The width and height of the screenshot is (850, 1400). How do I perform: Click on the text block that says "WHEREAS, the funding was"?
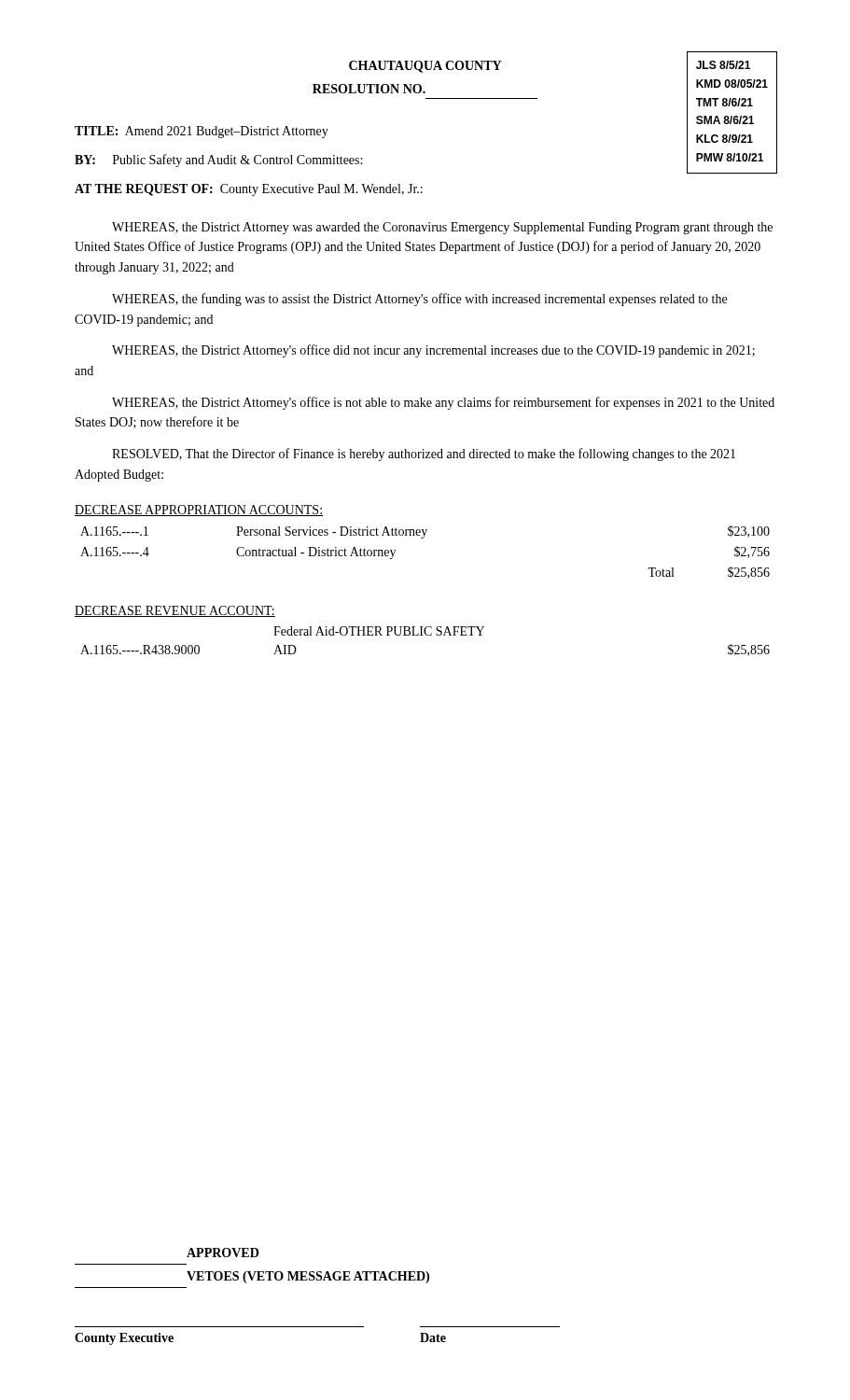click(x=401, y=309)
